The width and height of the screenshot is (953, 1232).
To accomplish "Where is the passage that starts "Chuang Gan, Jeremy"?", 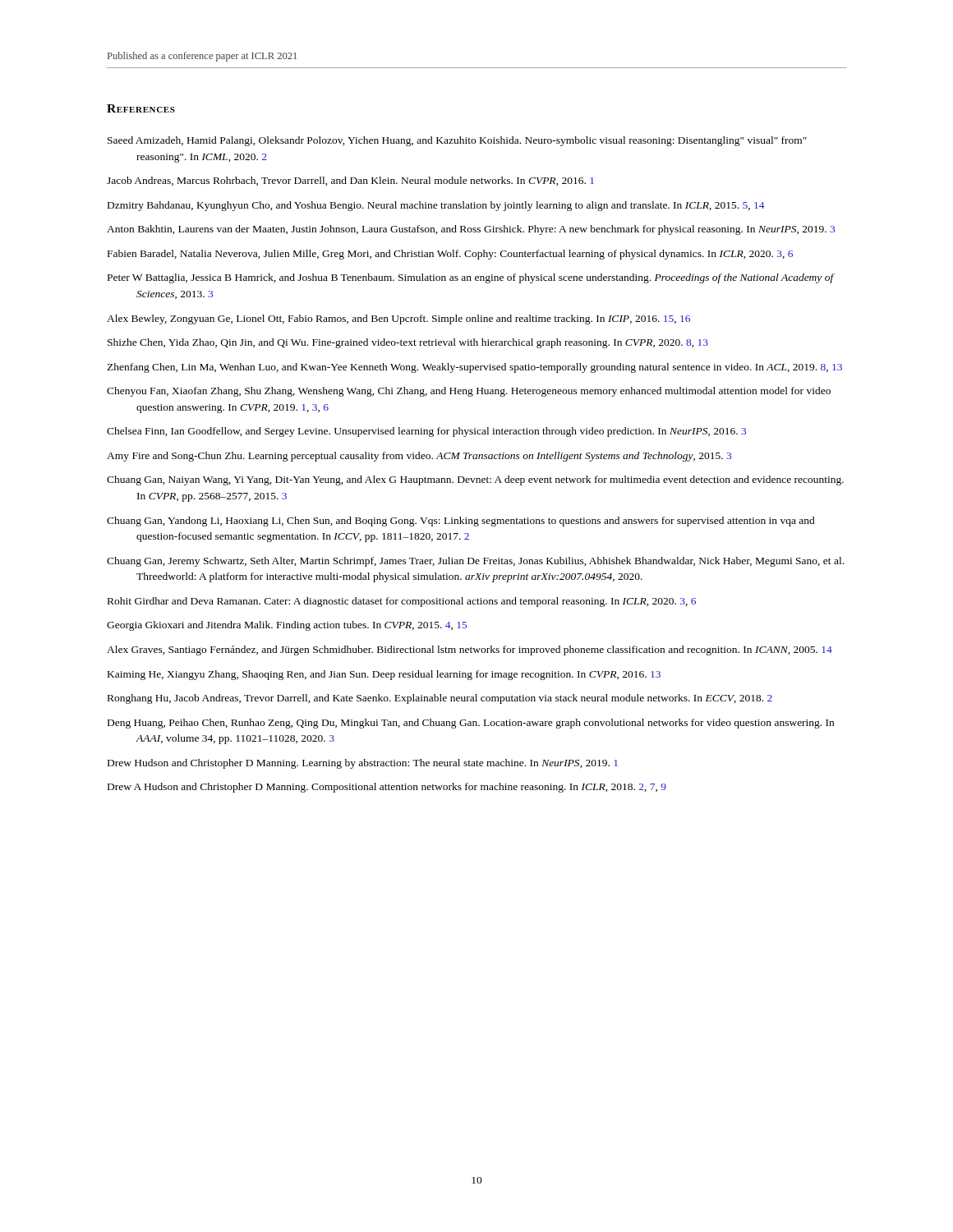I will pyautogui.click(x=476, y=568).
